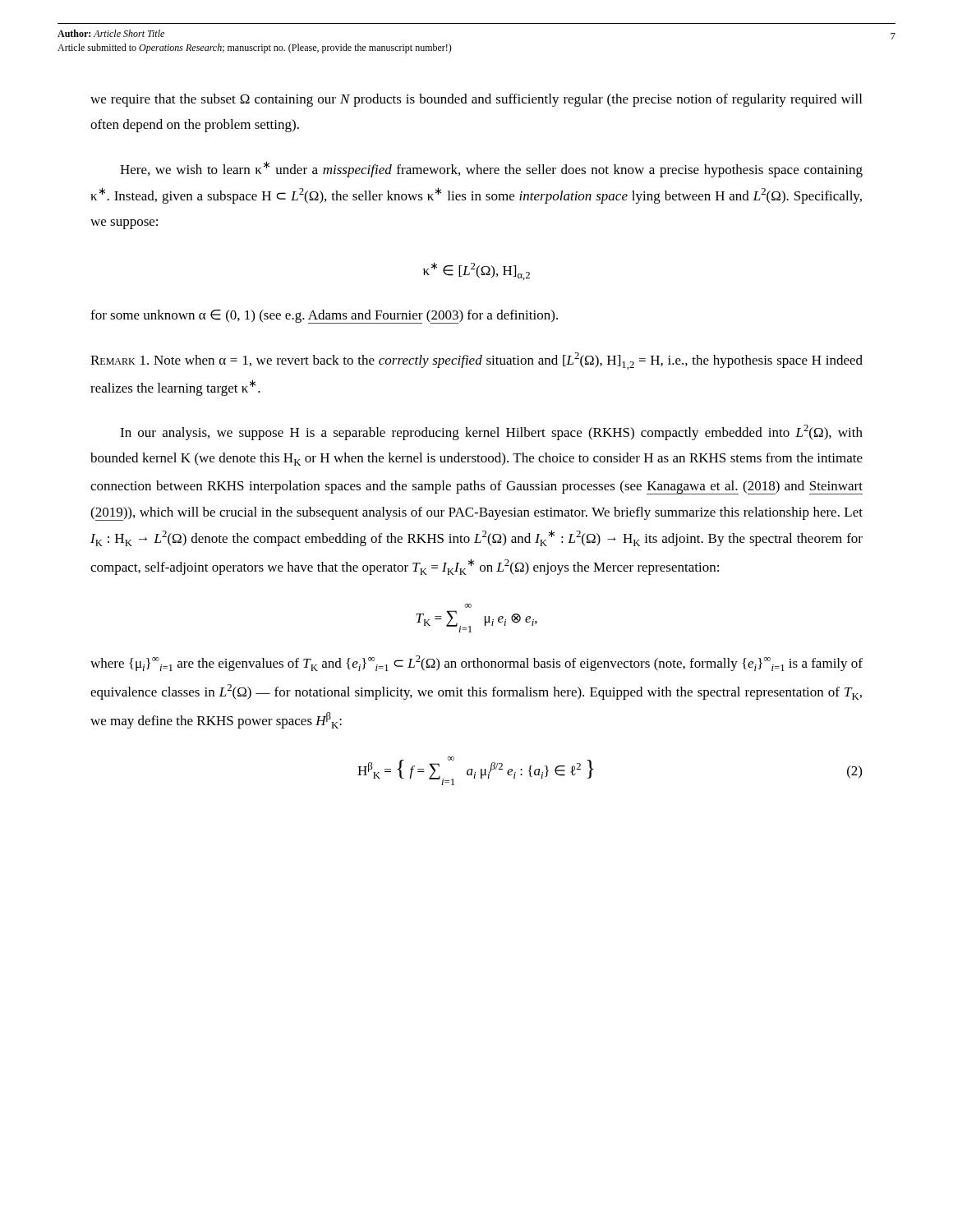The height and width of the screenshot is (1232, 953).
Task: Find the text block starting "TK = ∑i=1∞ μi ei ⊗"
Action: click(476, 618)
